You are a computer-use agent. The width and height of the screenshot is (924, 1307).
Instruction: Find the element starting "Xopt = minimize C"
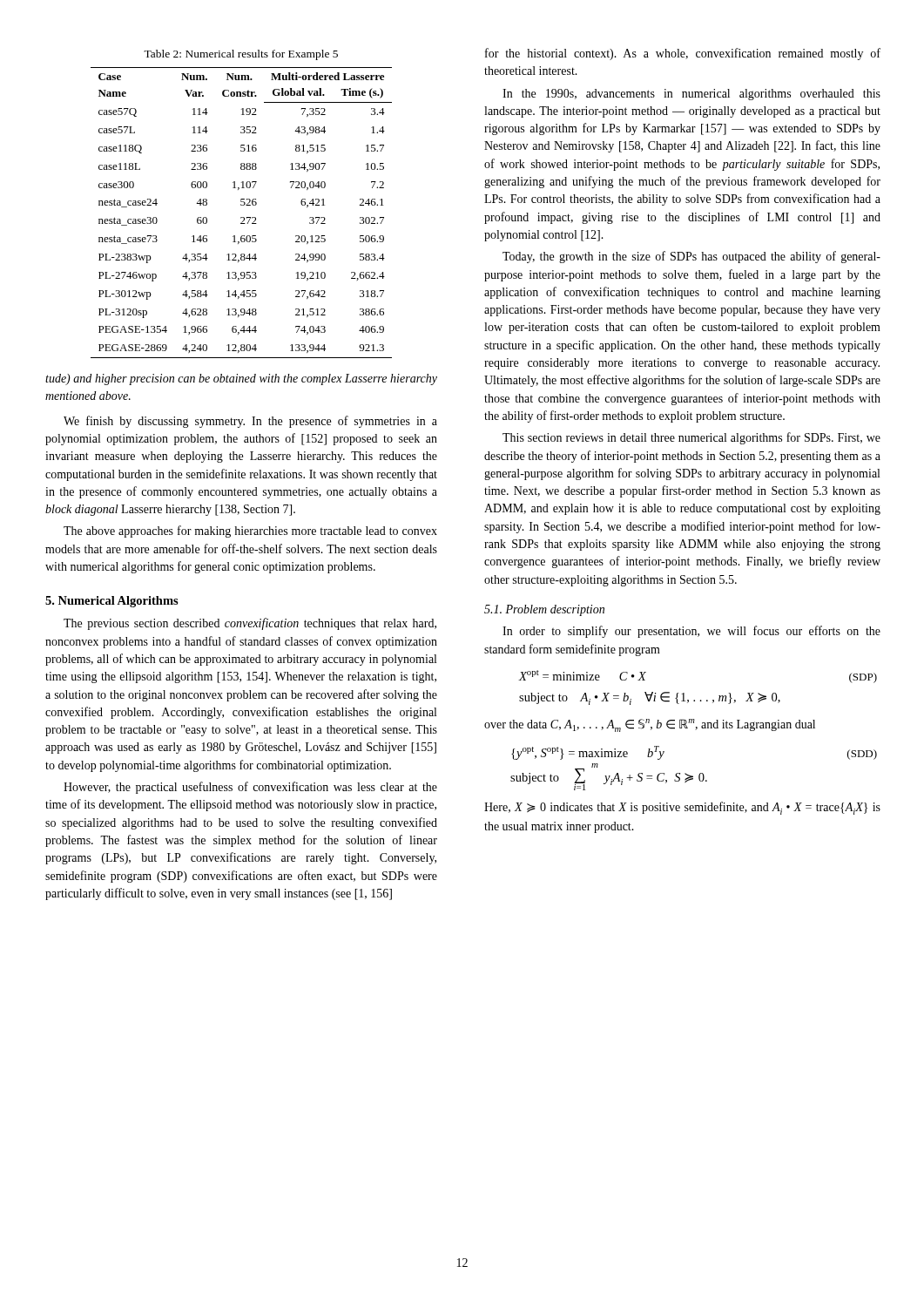click(682, 687)
